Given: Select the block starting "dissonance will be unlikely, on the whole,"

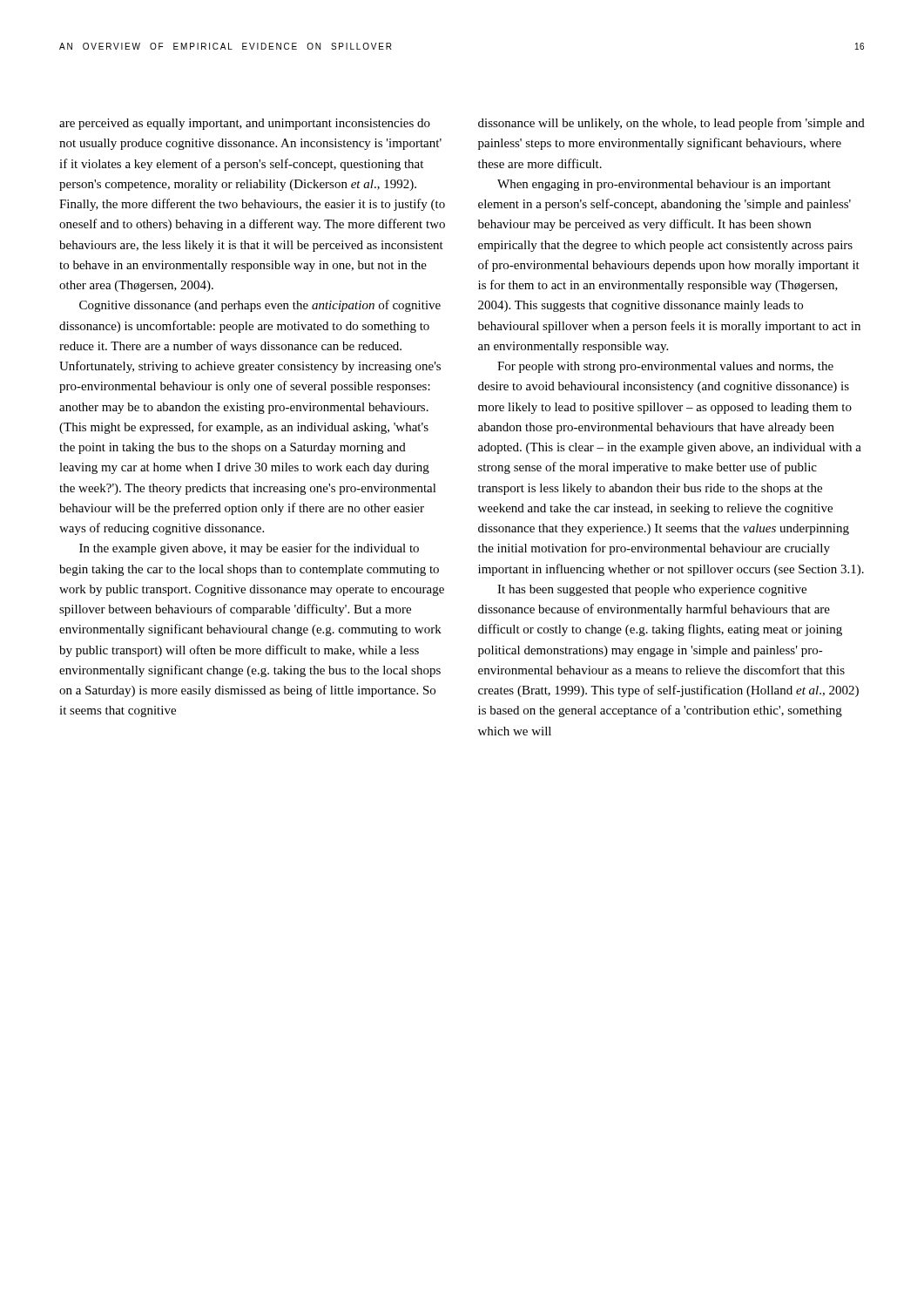Looking at the screenshot, I should (x=671, y=144).
